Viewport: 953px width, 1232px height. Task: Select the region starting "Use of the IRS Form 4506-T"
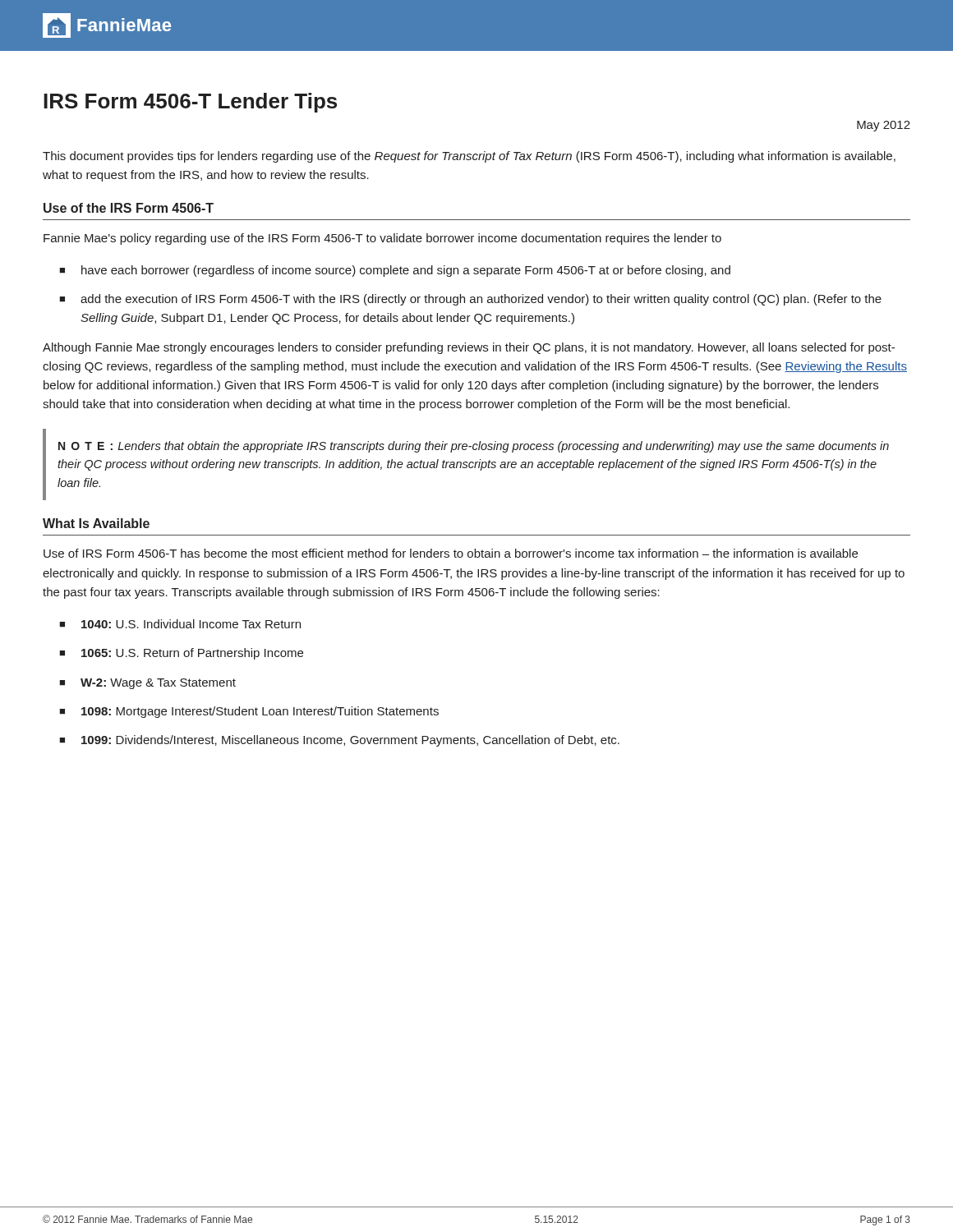(x=128, y=208)
